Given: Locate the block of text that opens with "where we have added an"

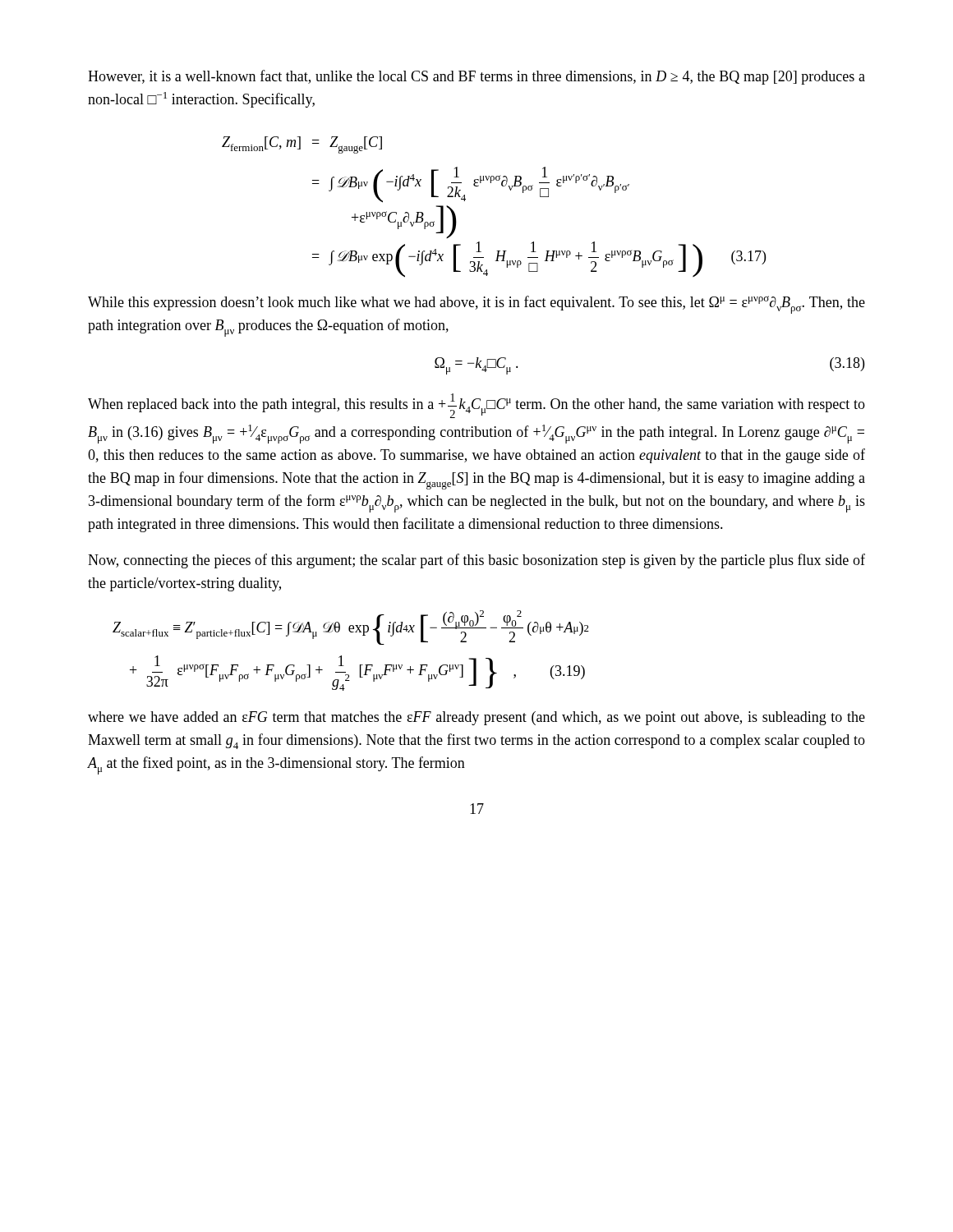Looking at the screenshot, I should tap(476, 741).
